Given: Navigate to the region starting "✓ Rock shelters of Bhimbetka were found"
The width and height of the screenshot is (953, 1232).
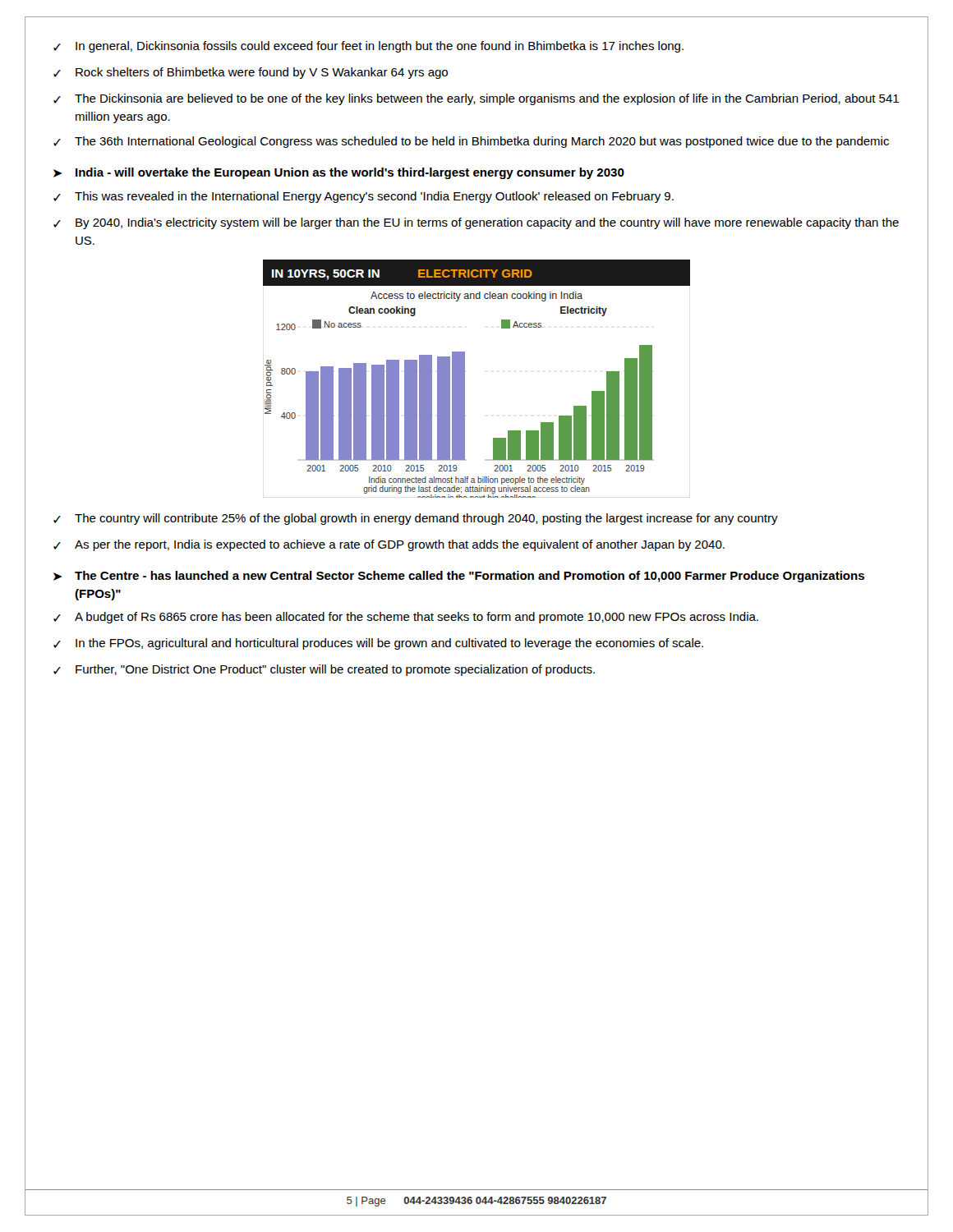Looking at the screenshot, I should [251, 73].
